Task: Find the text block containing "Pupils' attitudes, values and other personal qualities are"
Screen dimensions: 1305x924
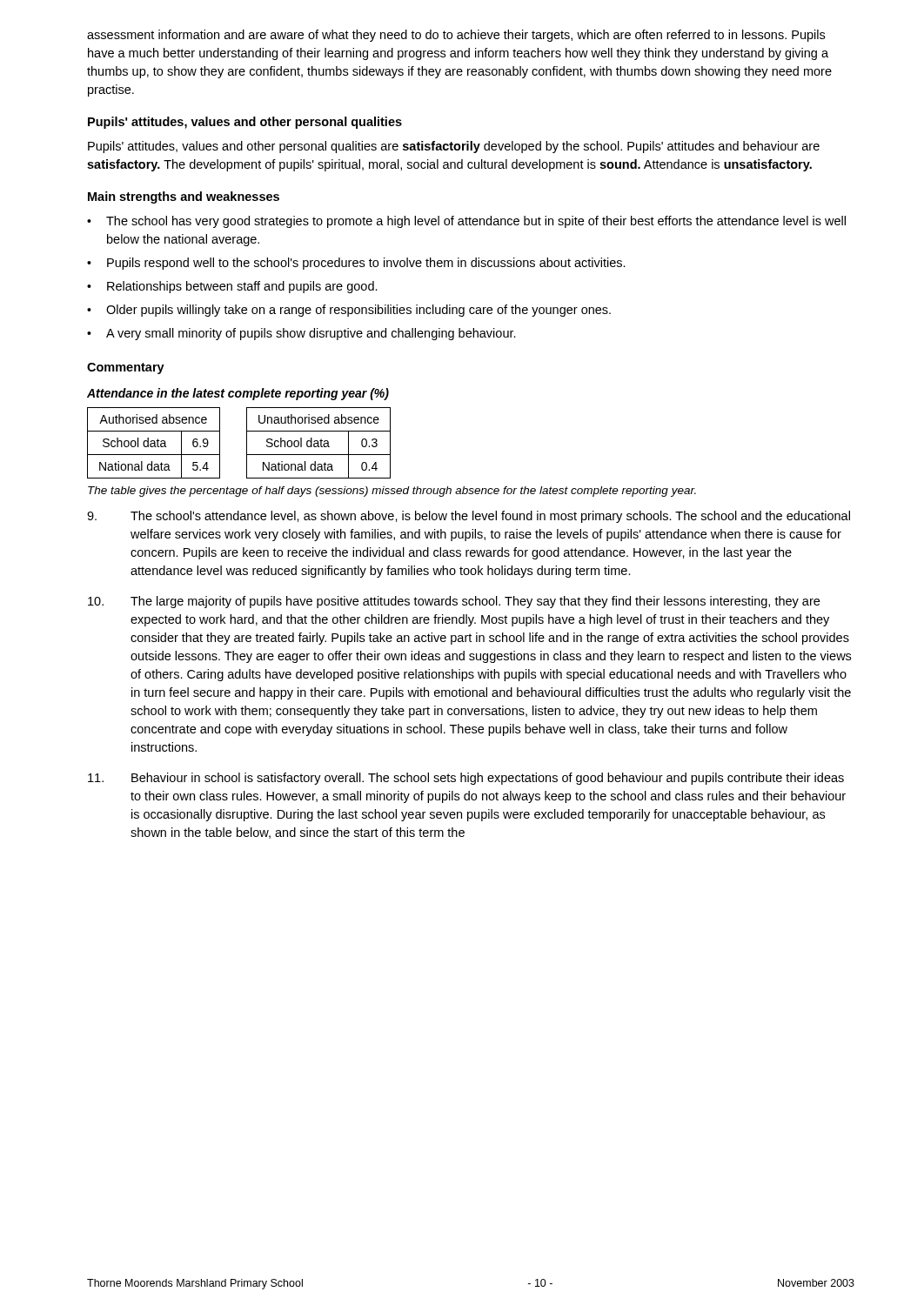Action: pyautogui.click(x=471, y=156)
